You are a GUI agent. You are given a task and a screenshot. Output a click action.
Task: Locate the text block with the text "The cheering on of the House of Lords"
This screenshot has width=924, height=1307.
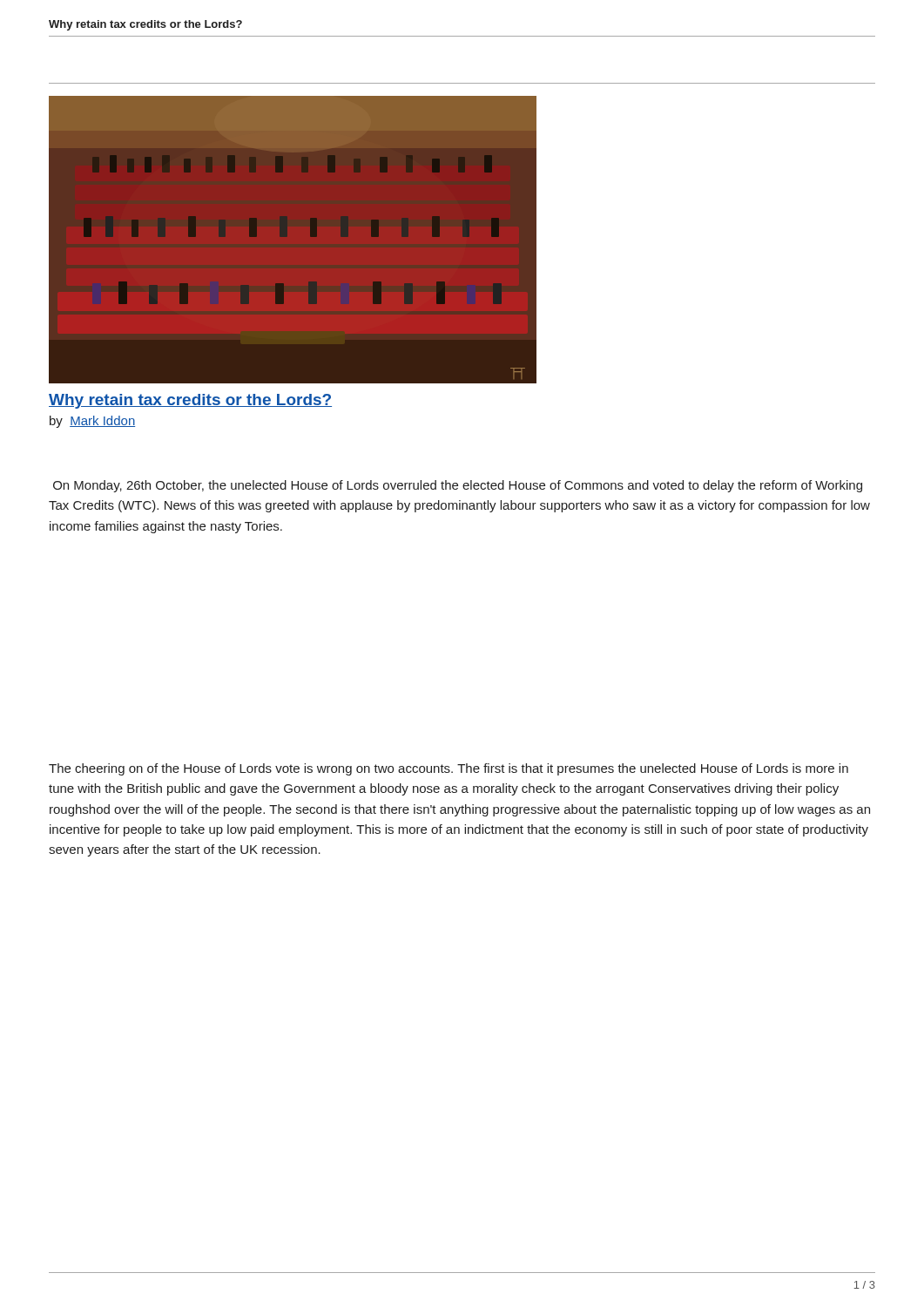tap(460, 809)
